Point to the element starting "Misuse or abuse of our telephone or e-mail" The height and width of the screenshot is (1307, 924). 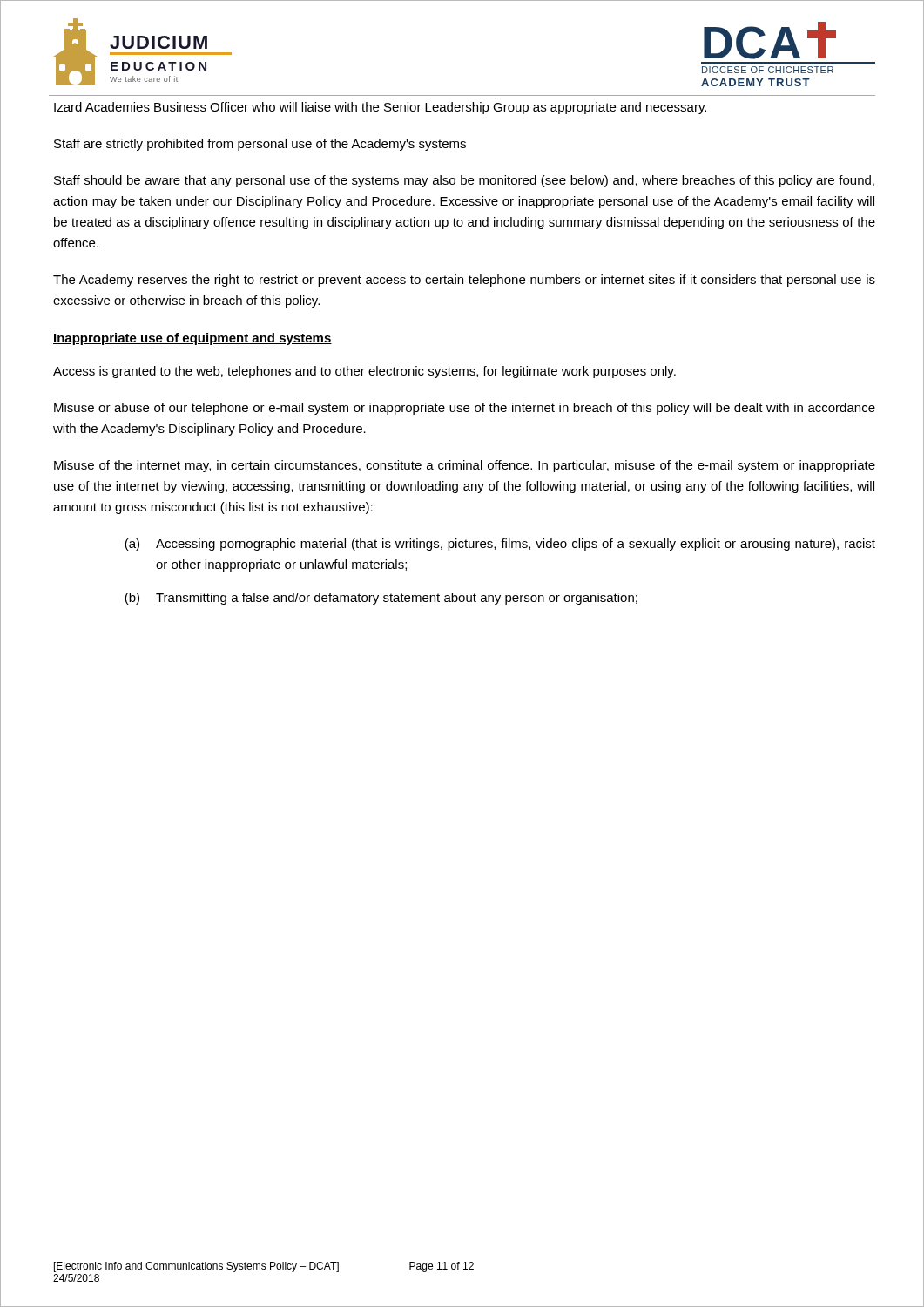pyautogui.click(x=464, y=418)
